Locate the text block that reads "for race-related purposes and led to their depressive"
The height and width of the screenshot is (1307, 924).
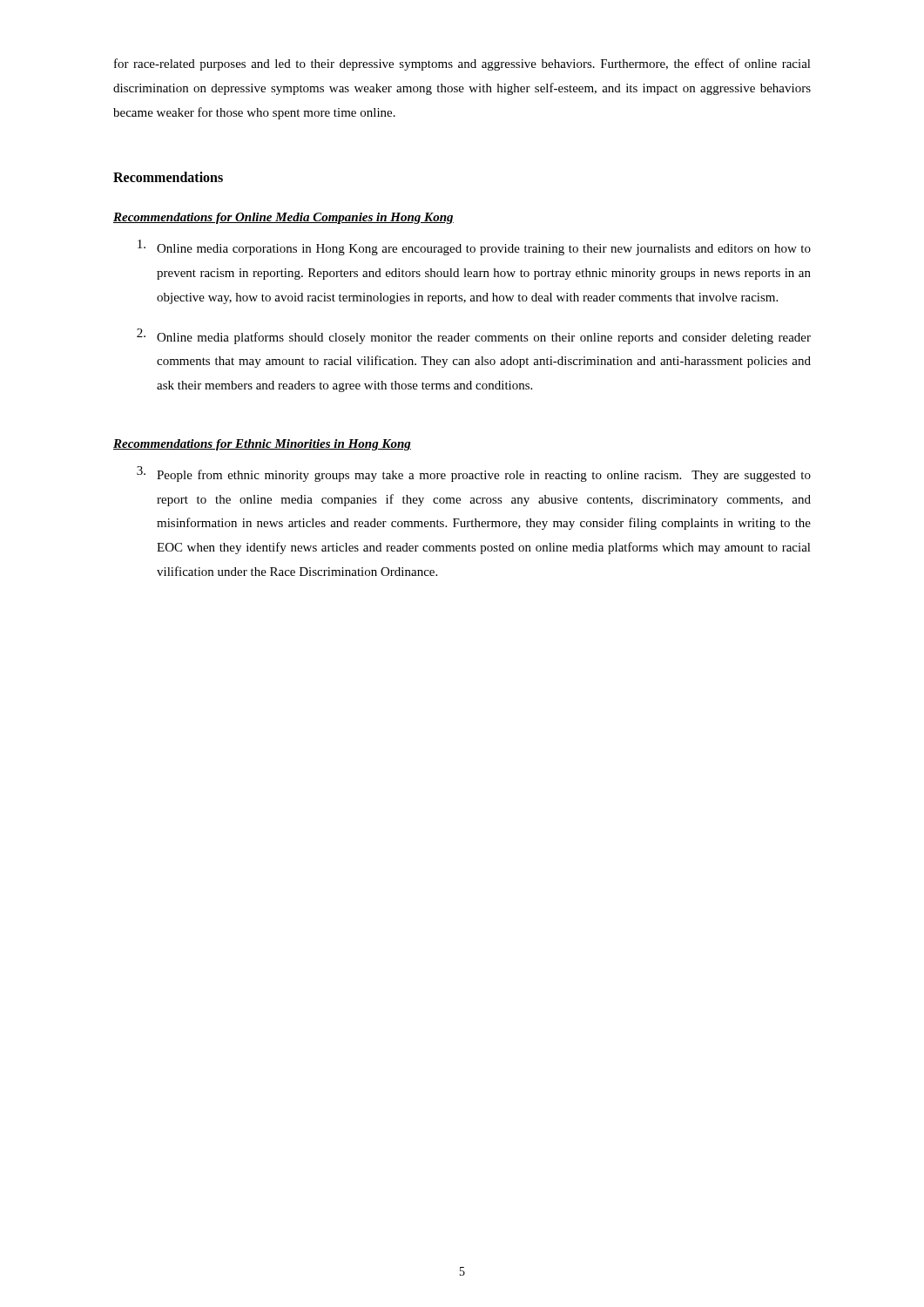[462, 88]
